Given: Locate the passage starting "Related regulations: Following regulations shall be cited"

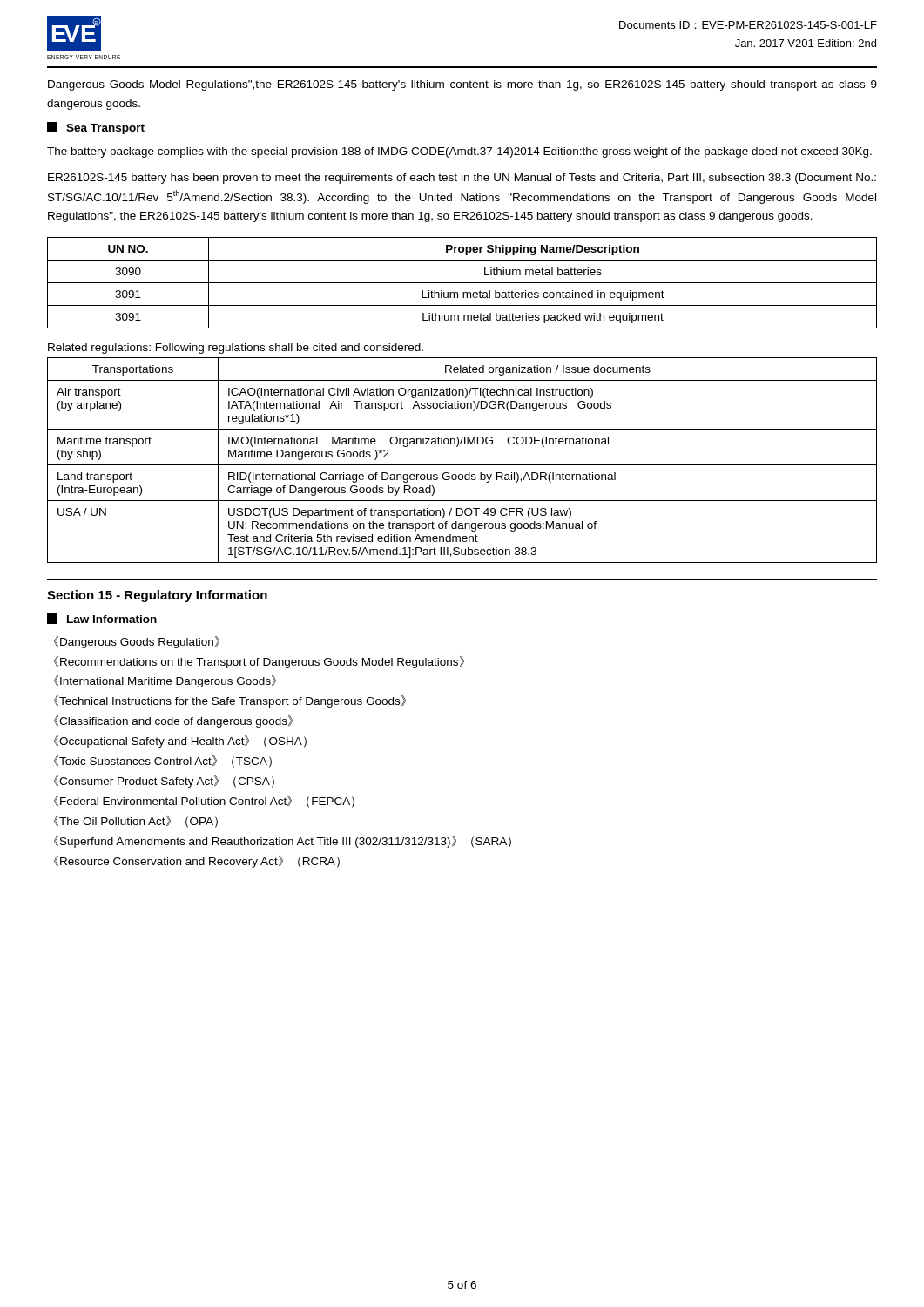Looking at the screenshot, I should click(236, 348).
